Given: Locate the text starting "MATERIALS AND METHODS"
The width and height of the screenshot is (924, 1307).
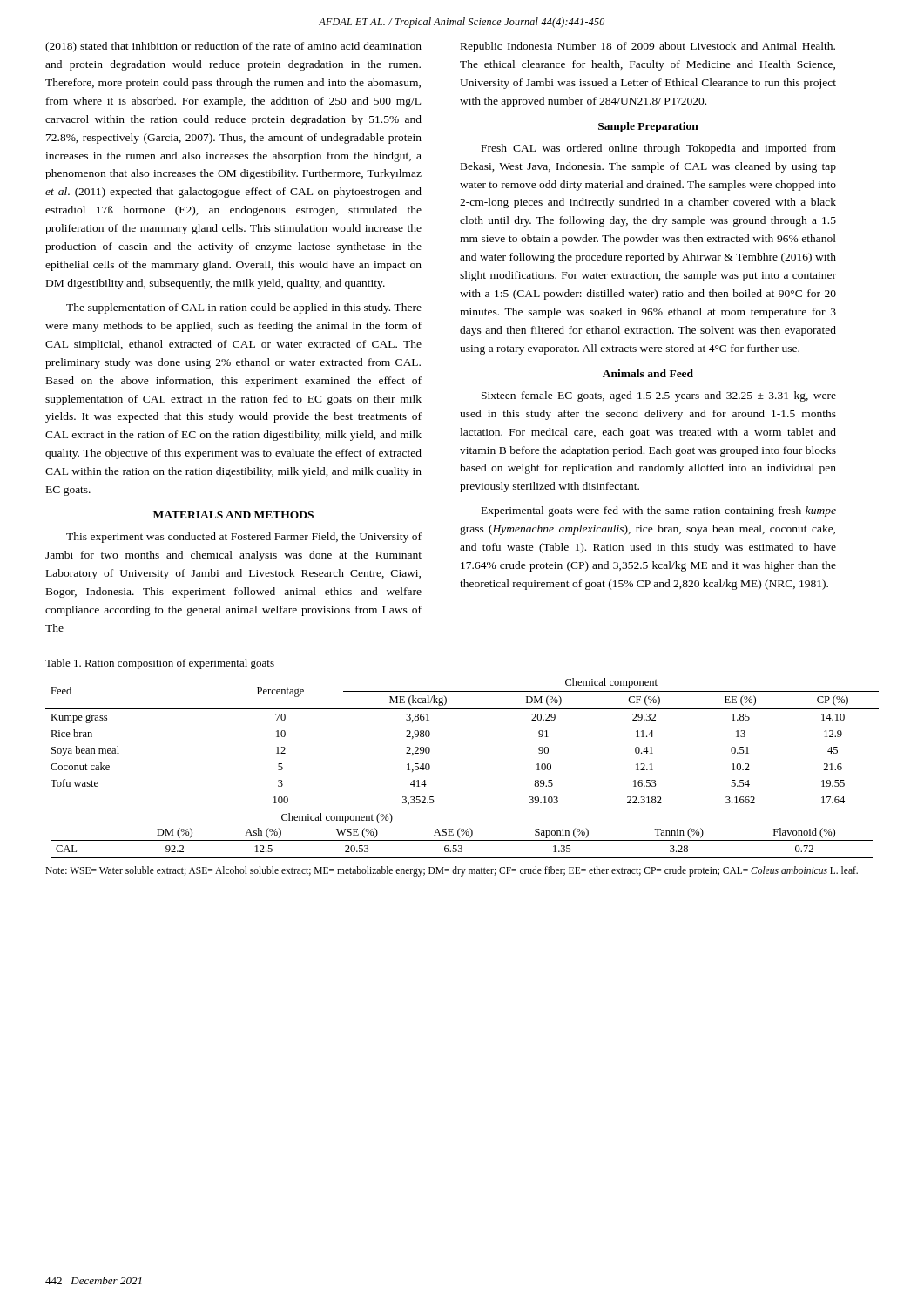Looking at the screenshot, I should click(x=233, y=515).
